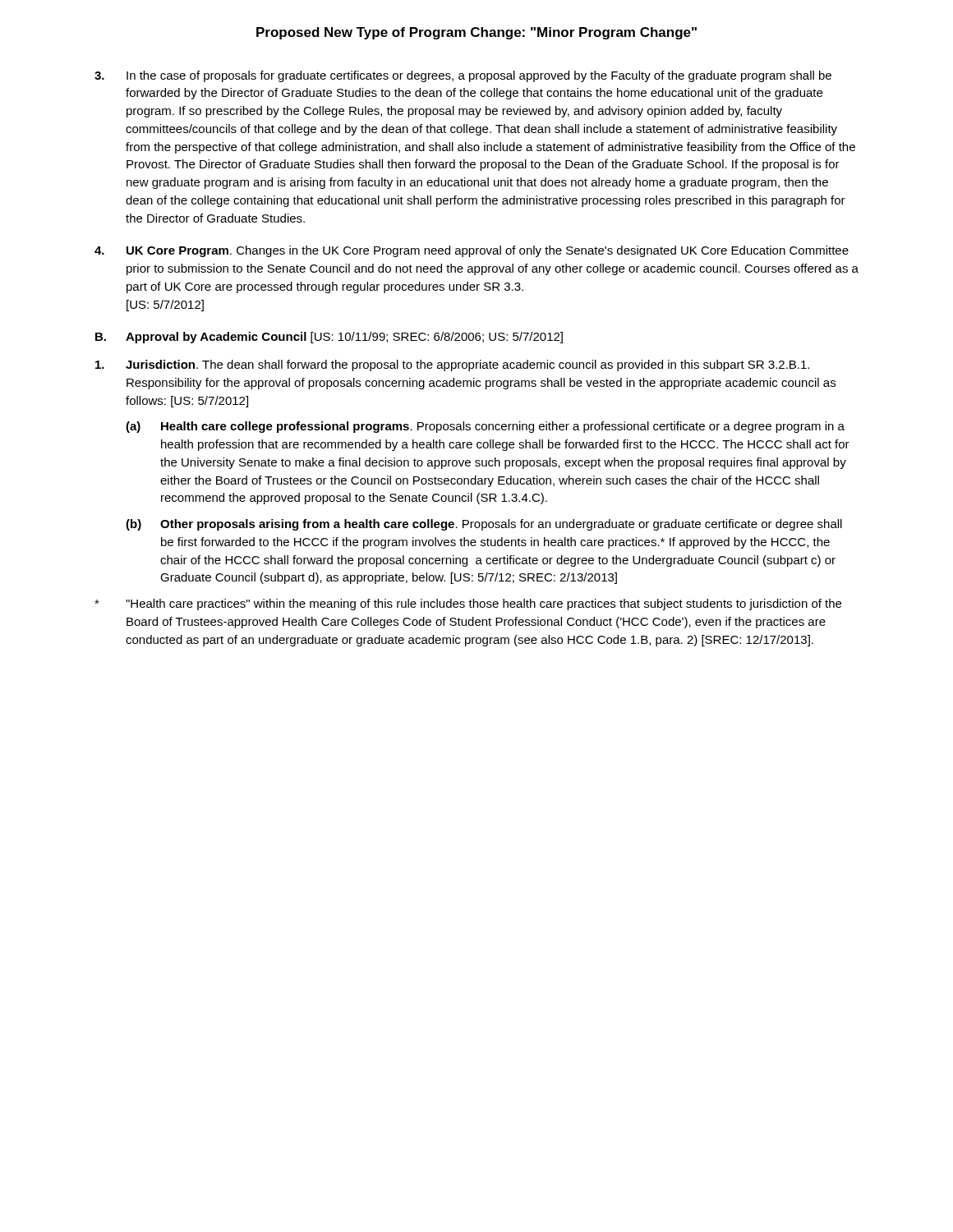Locate the title that opens with "Proposed New Type of Program Change:"

pyautogui.click(x=476, y=32)
